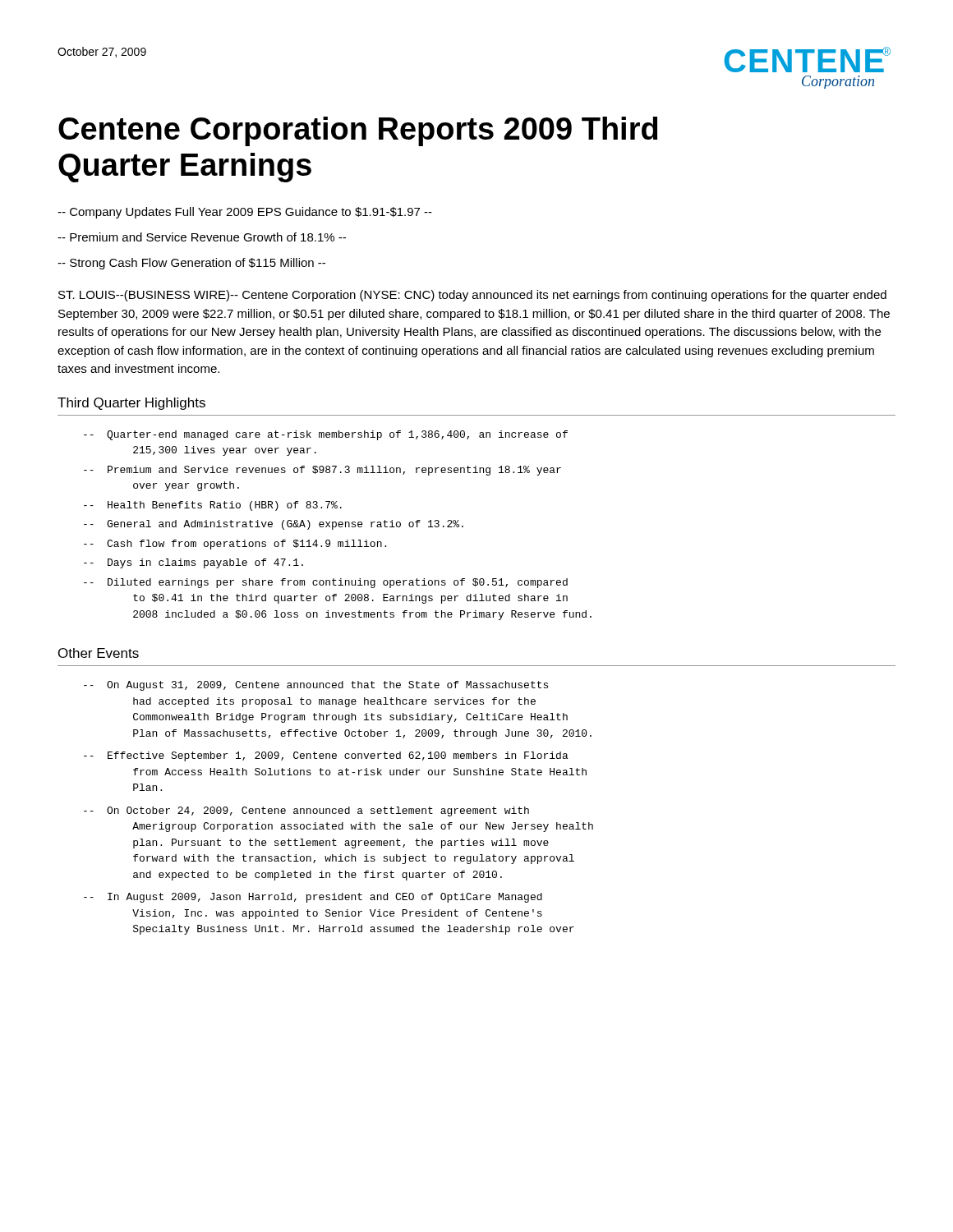Find the logo

[809, 65]
